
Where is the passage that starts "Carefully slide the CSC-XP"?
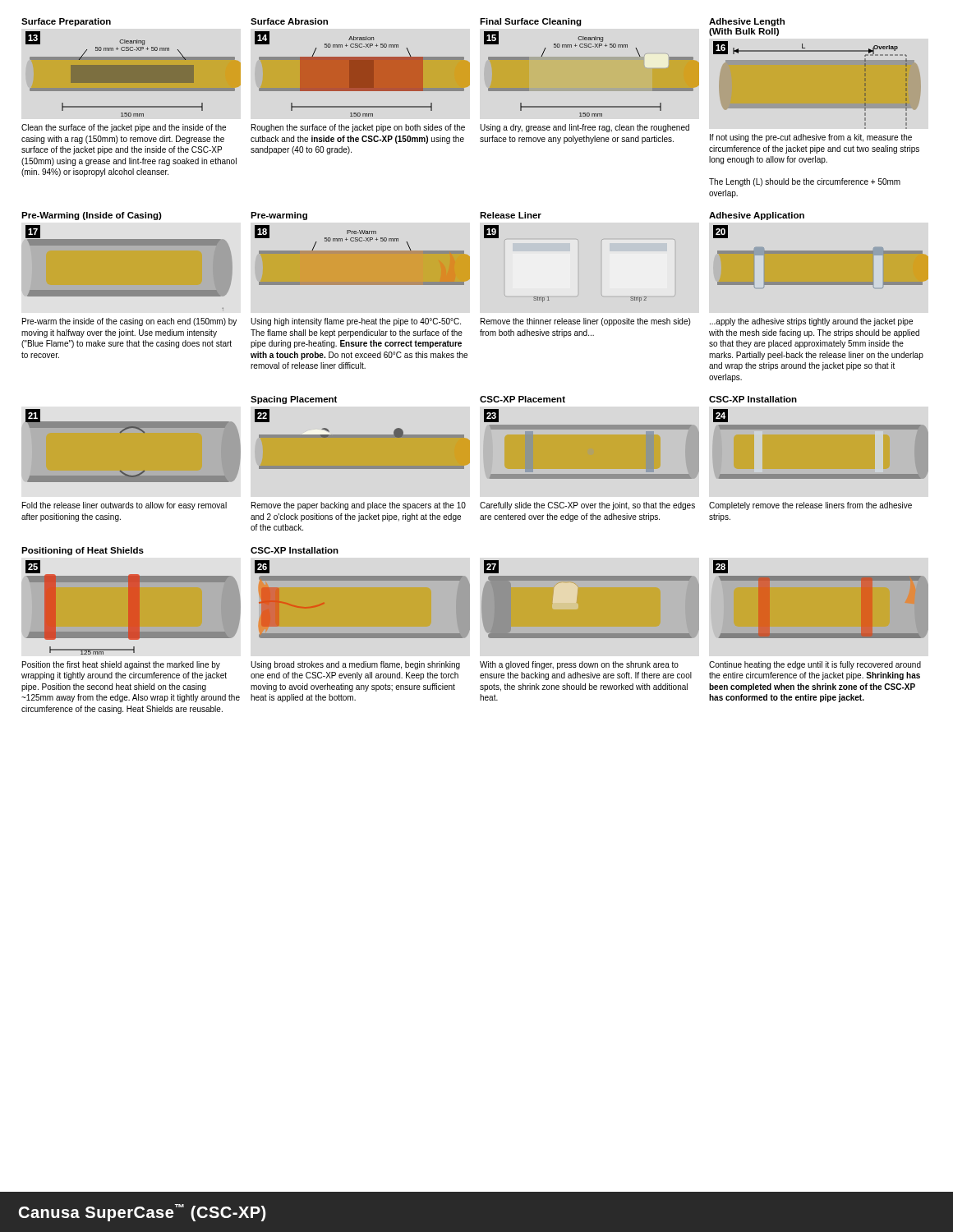(587, 511)
